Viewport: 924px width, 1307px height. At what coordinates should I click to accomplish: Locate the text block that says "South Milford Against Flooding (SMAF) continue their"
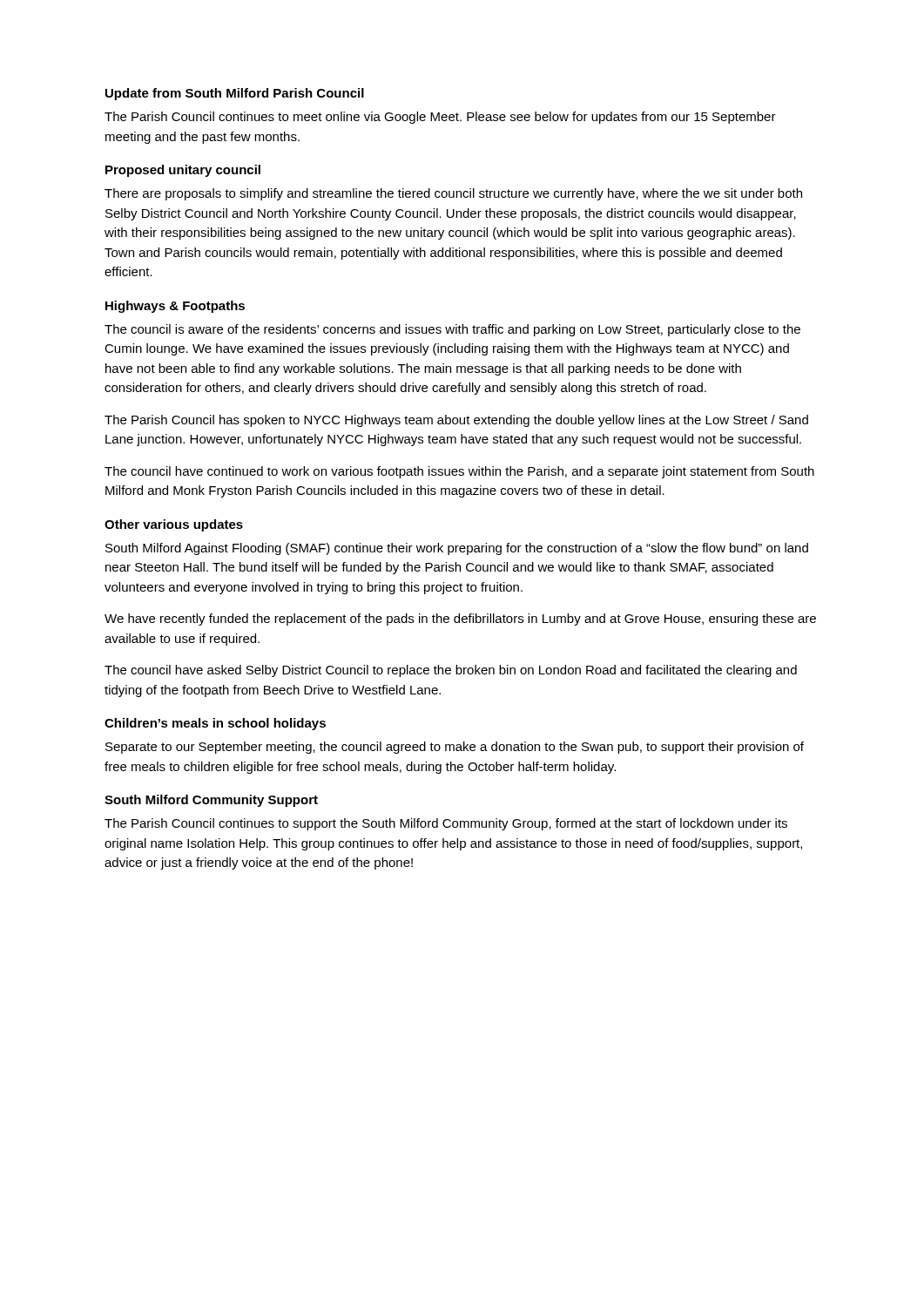click(457, 567)
